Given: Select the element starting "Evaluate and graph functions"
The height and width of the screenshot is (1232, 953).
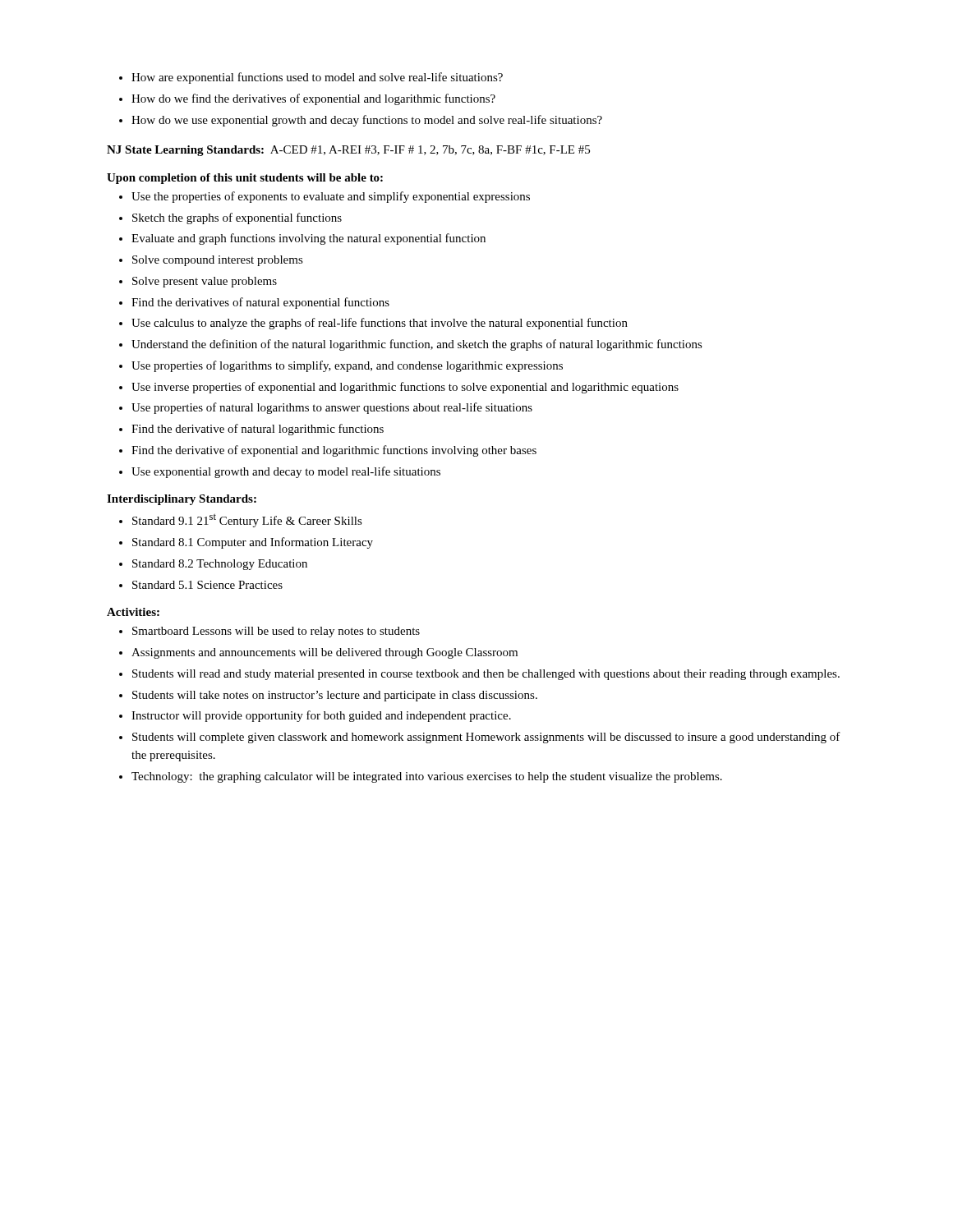Looking at the screenshot, I should pyautogui.click(x=309, y=238).
